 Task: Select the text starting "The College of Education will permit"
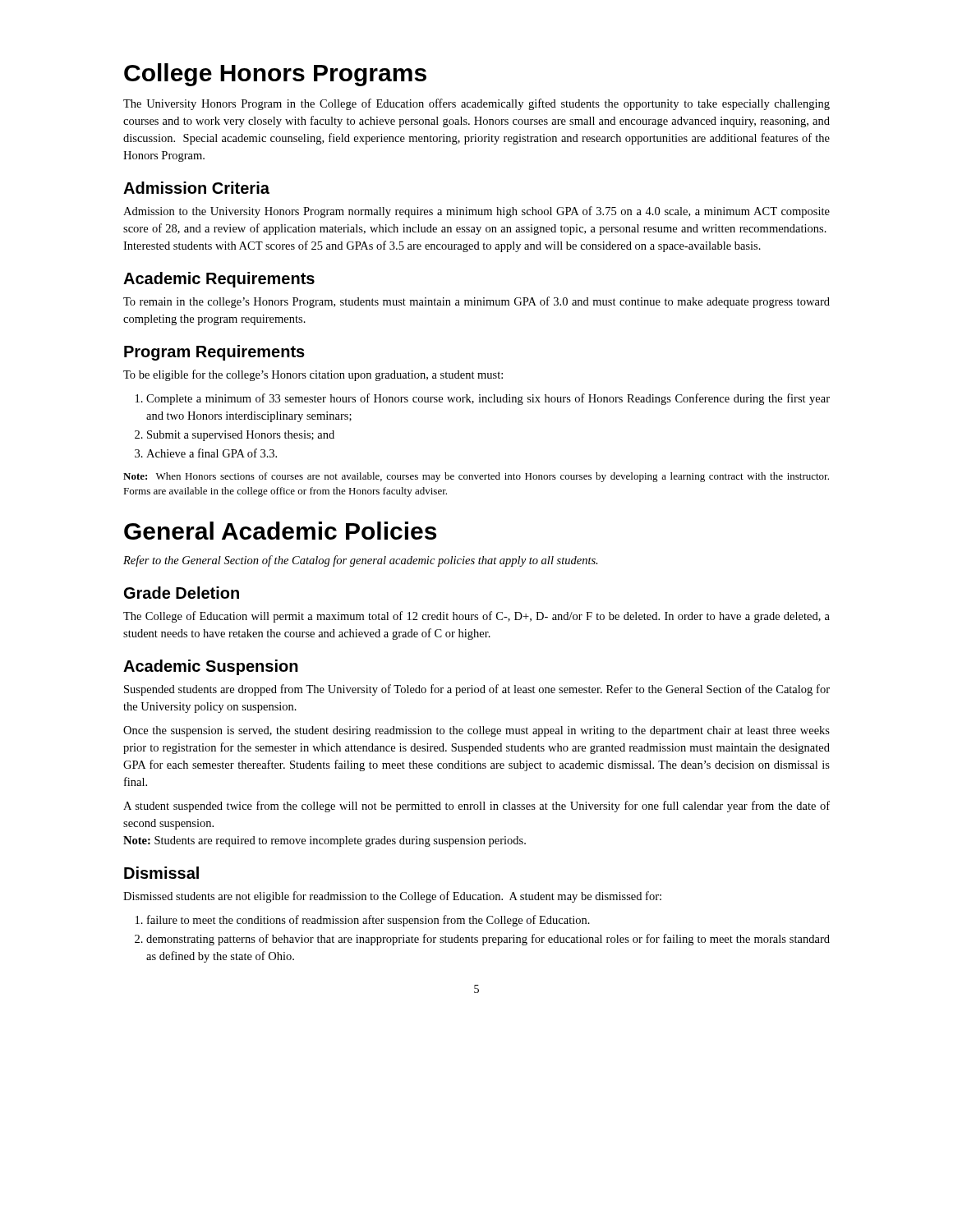point(476,625)
